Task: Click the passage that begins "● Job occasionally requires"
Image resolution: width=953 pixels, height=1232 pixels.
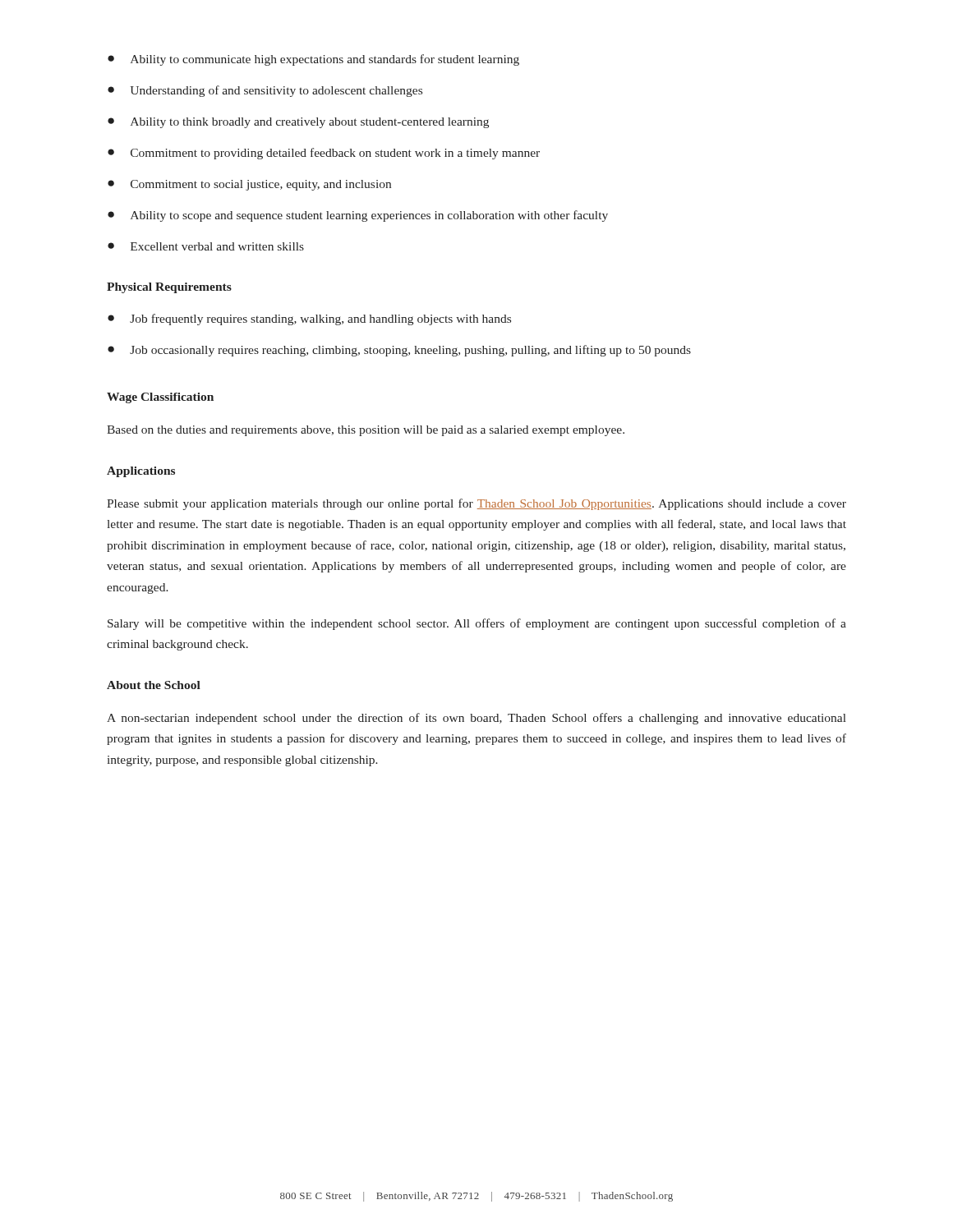Action: coord(399,350)
